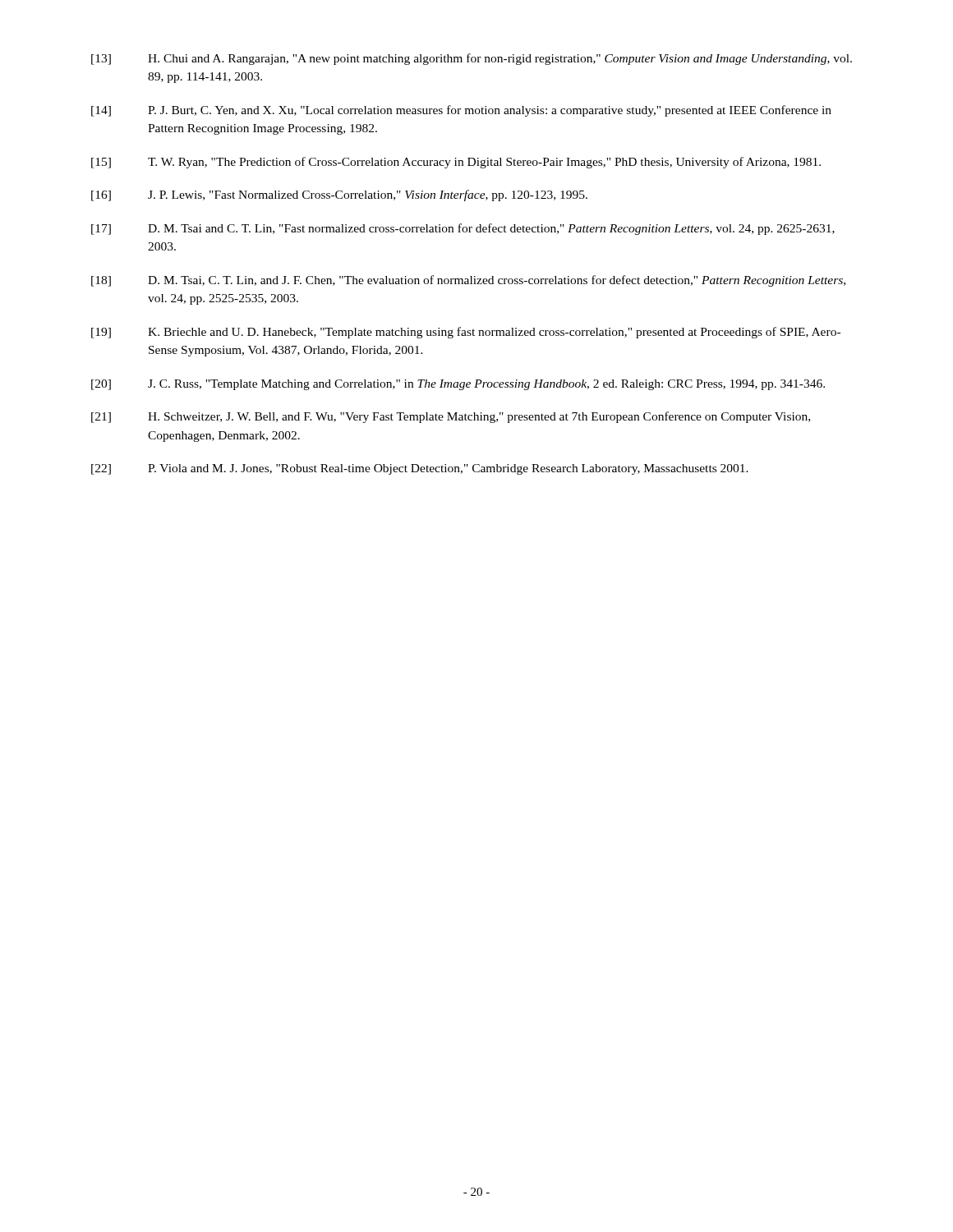The height and width of the screenshot is (1232, 953).
Task: Find the text block starting "[16] J. P. Lewis, "Fast"
Action: click(x=476, y=195)
